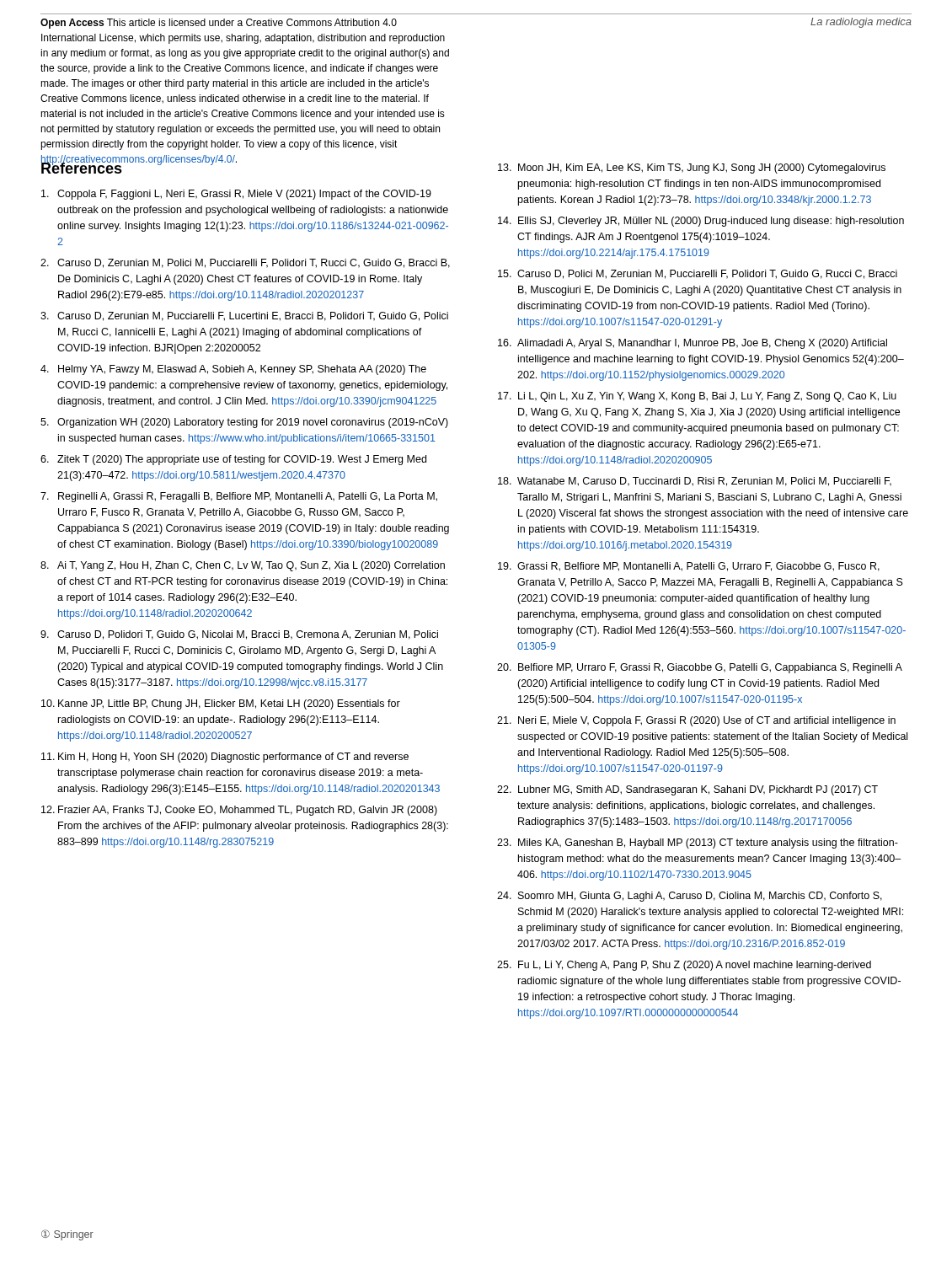The image size is (952, 1264).
Task: Click on the text block starting "9. Caruso D, Polidori T, Guido G, Nicolai"
Action: (x=247, y=659)
